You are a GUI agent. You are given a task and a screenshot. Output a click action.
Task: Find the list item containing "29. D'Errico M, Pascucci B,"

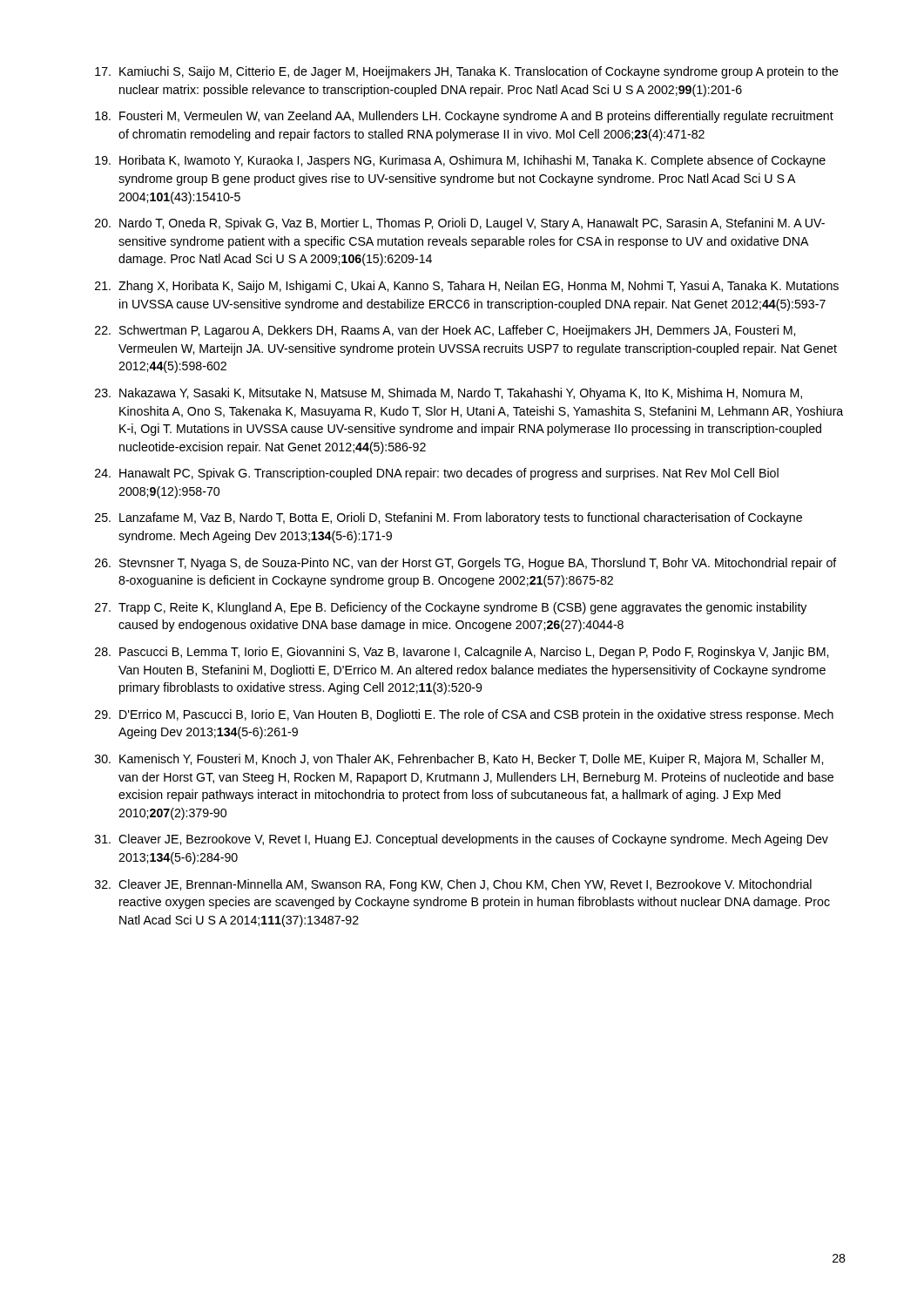click(x=462, y=724)
